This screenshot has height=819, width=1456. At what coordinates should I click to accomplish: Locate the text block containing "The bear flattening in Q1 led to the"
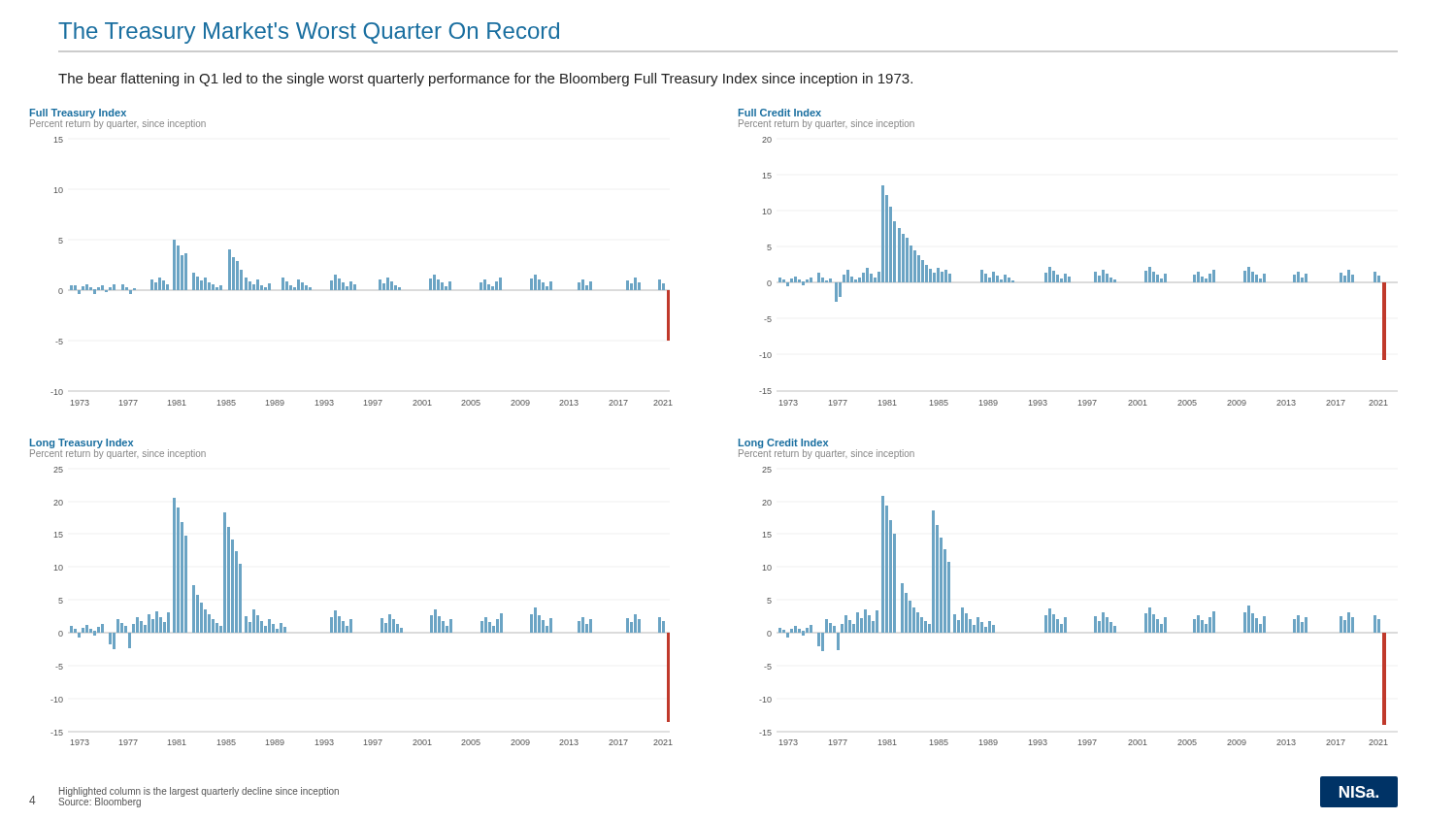tap(486, 78)
